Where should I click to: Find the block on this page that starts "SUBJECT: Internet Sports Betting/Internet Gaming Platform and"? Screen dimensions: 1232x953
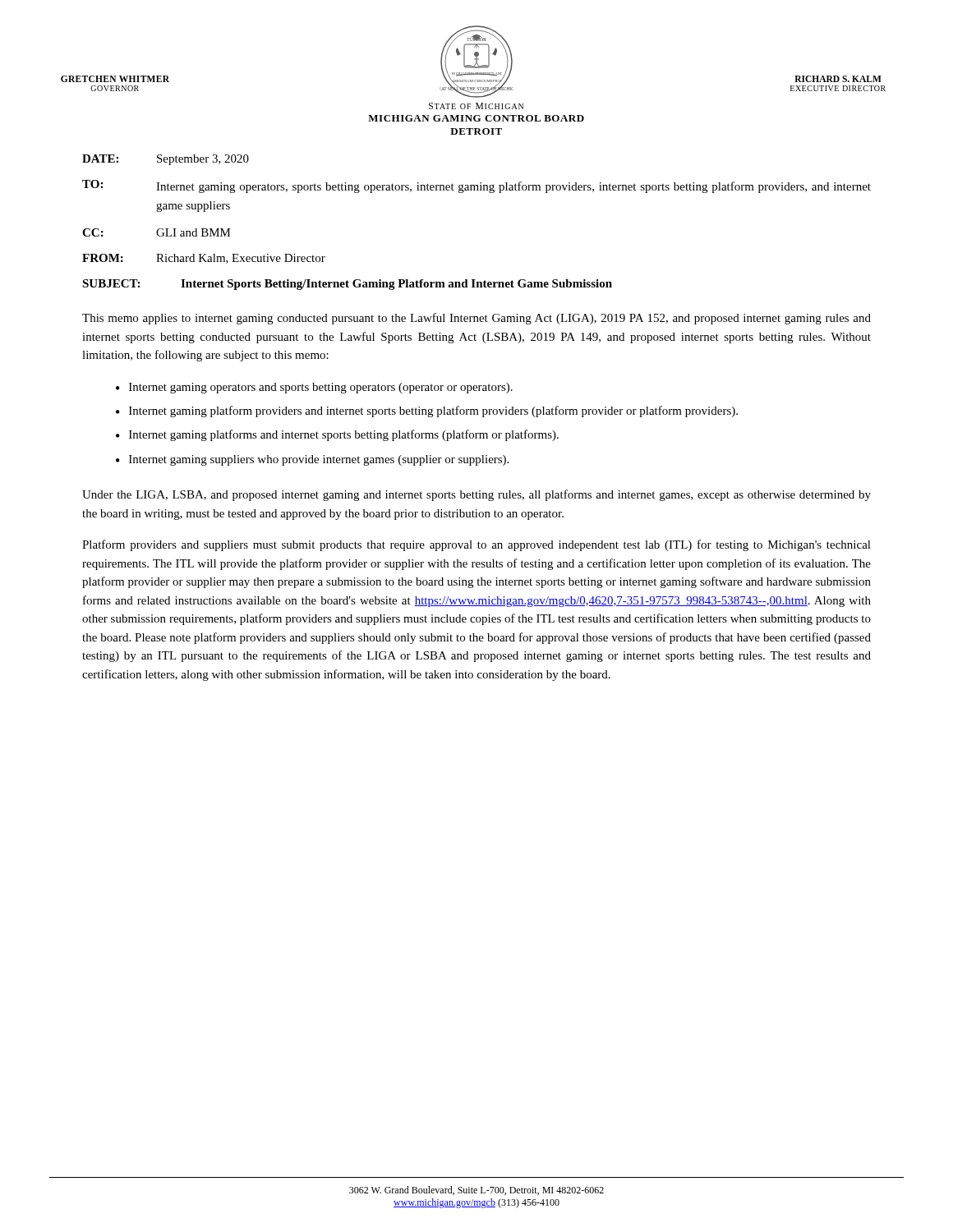[x=347, y=284]
